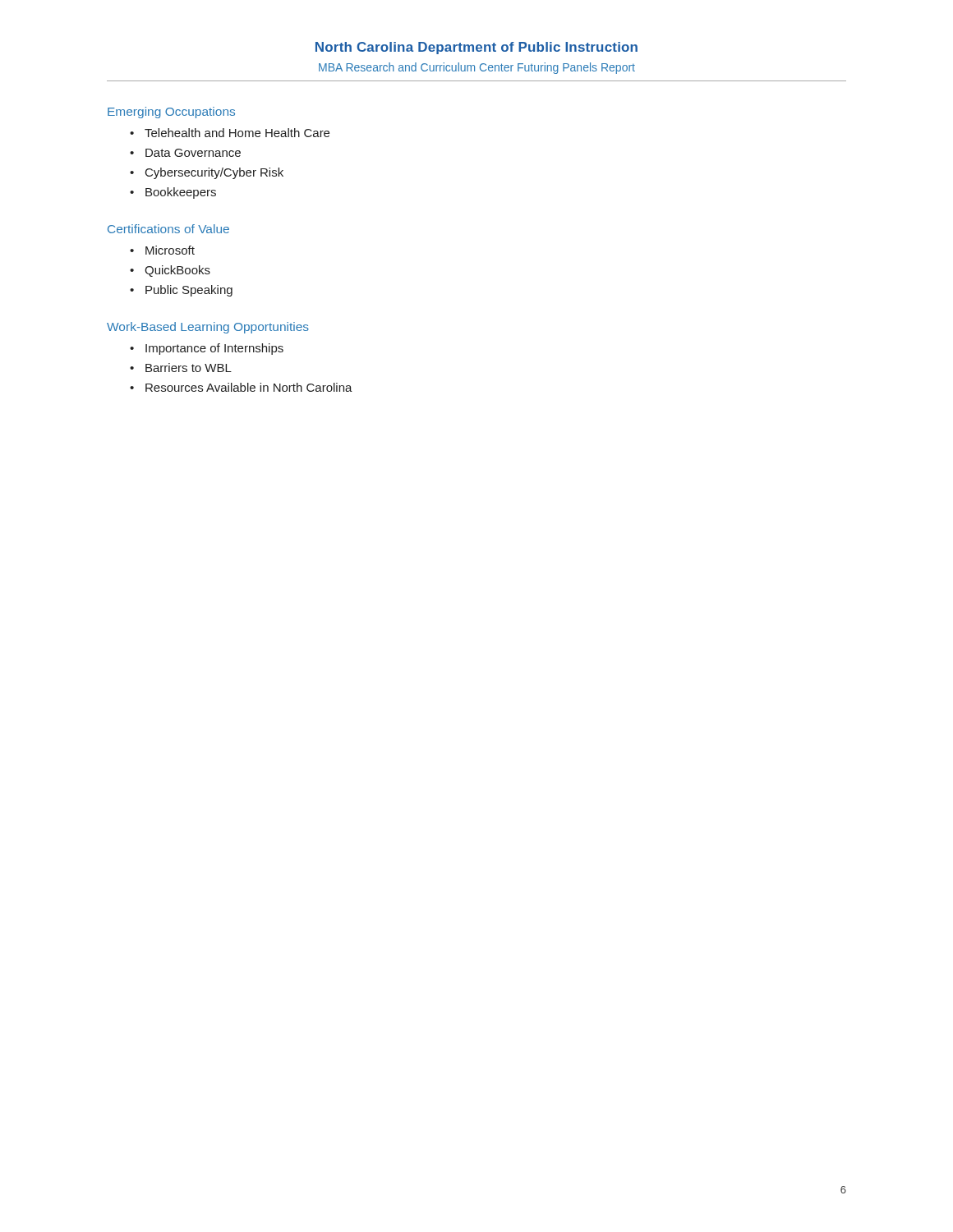
Task: Where does it say "Public Speaking"?
Action: (181, 291)
